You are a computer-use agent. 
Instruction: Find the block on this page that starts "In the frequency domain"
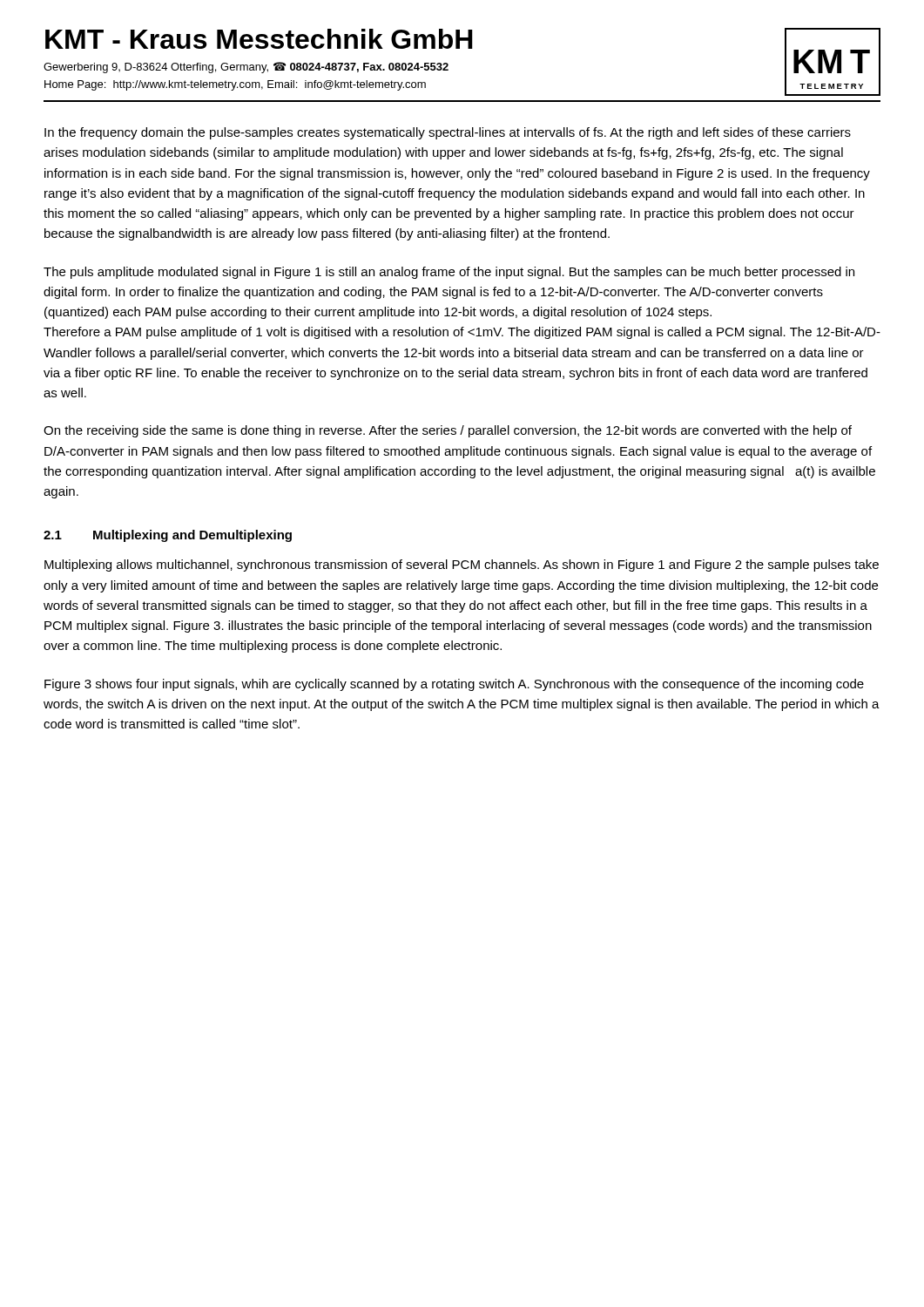point(457,183)
